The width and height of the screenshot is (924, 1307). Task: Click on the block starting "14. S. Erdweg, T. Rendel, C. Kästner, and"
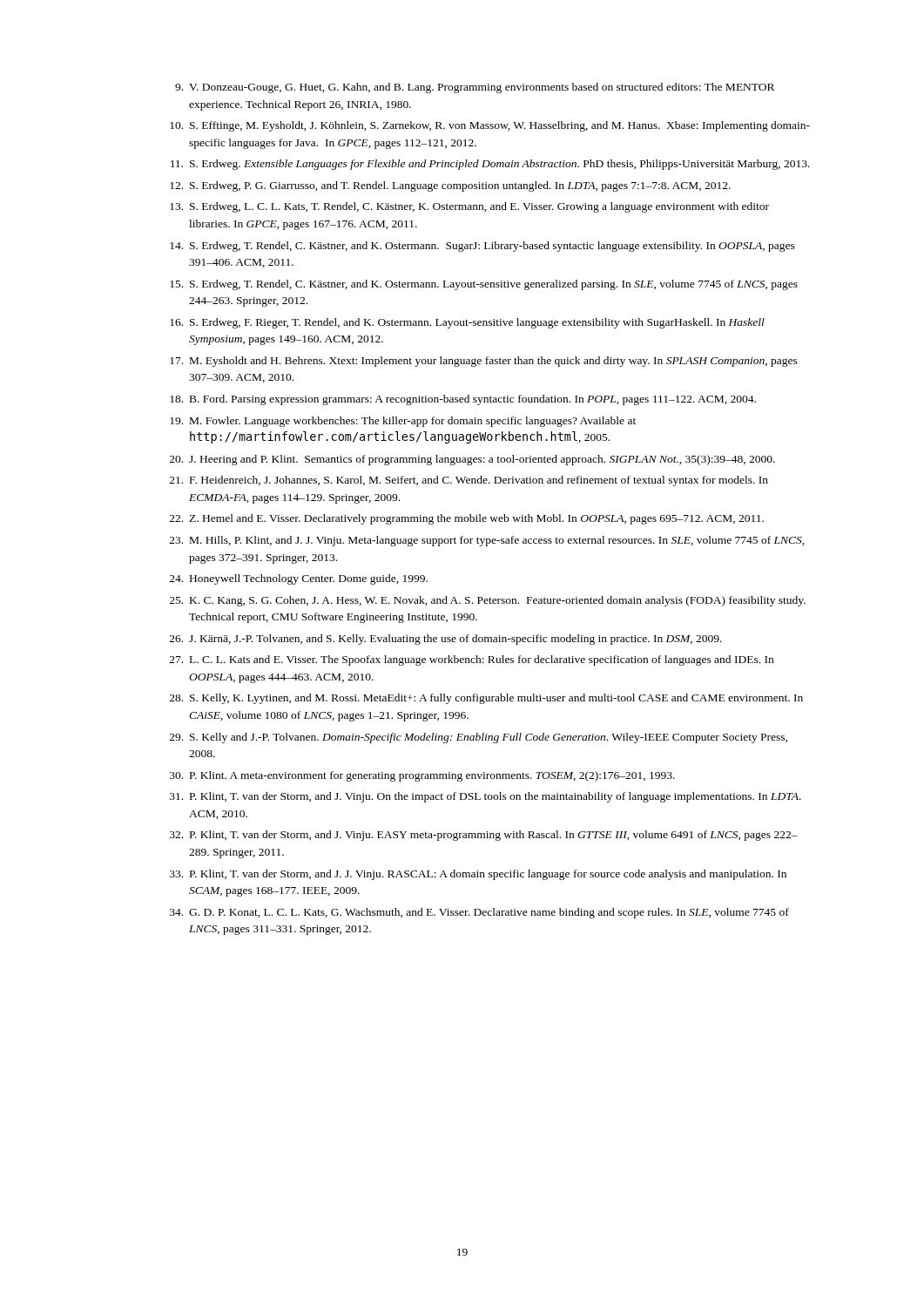482,254
